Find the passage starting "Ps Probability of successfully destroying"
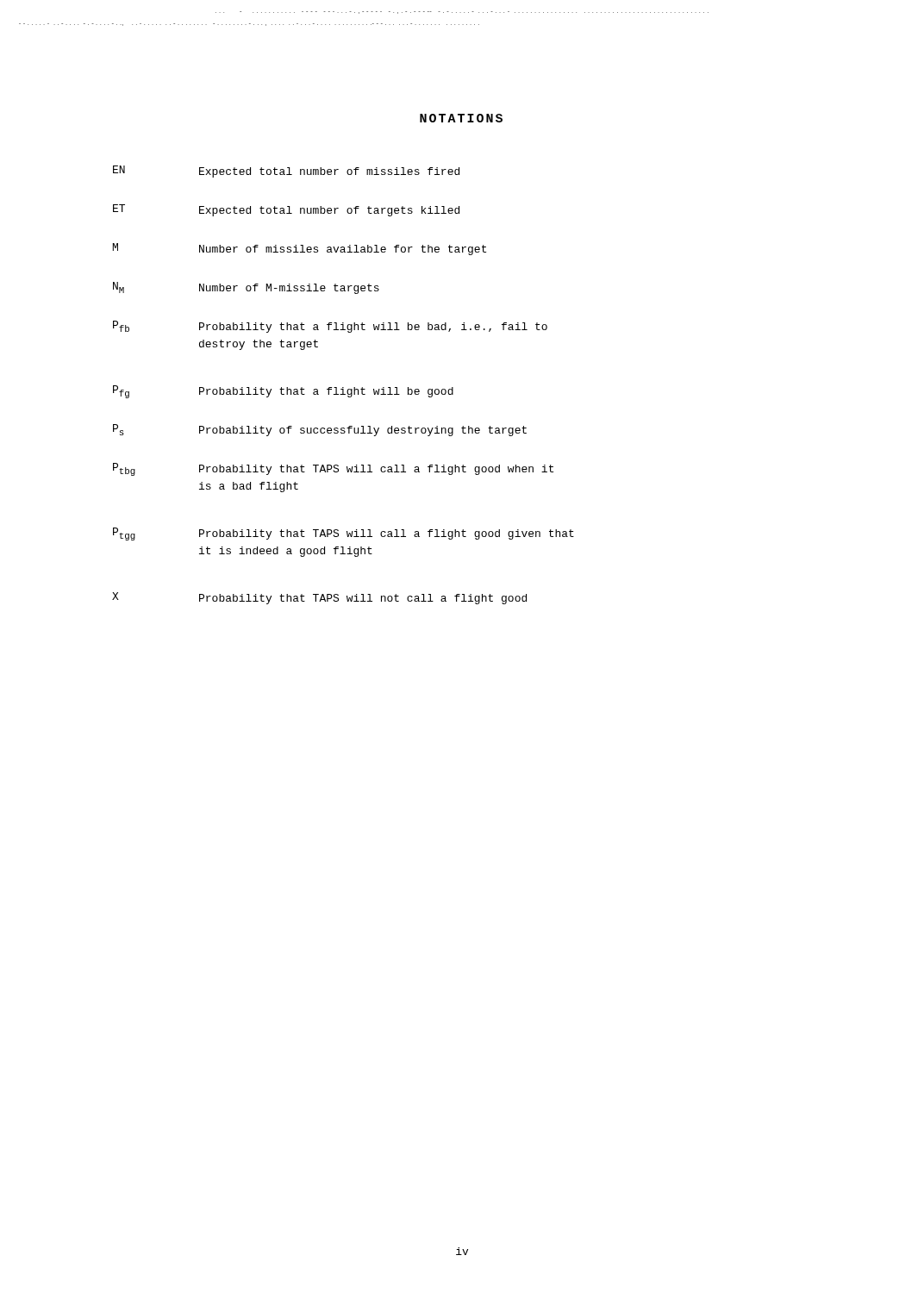Screen dimensions: 1293x924 [x=320, y=431]
